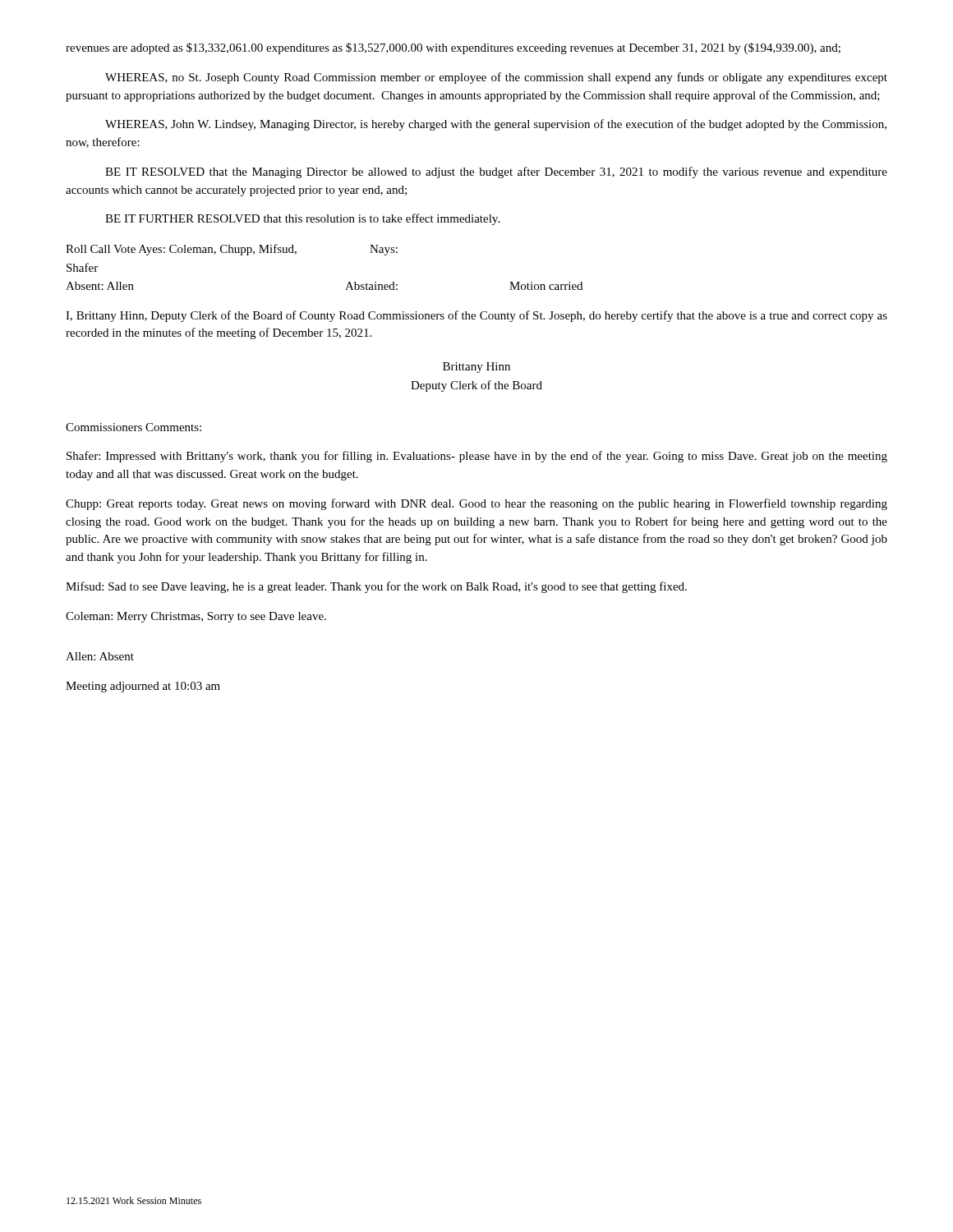The image size is (953, 1232).
Task: Locate the block of text that opens with "Roll Call Vote Ayes: Coleman, Chupp, Mifsud, Shafer"
Action: [232, 250]
